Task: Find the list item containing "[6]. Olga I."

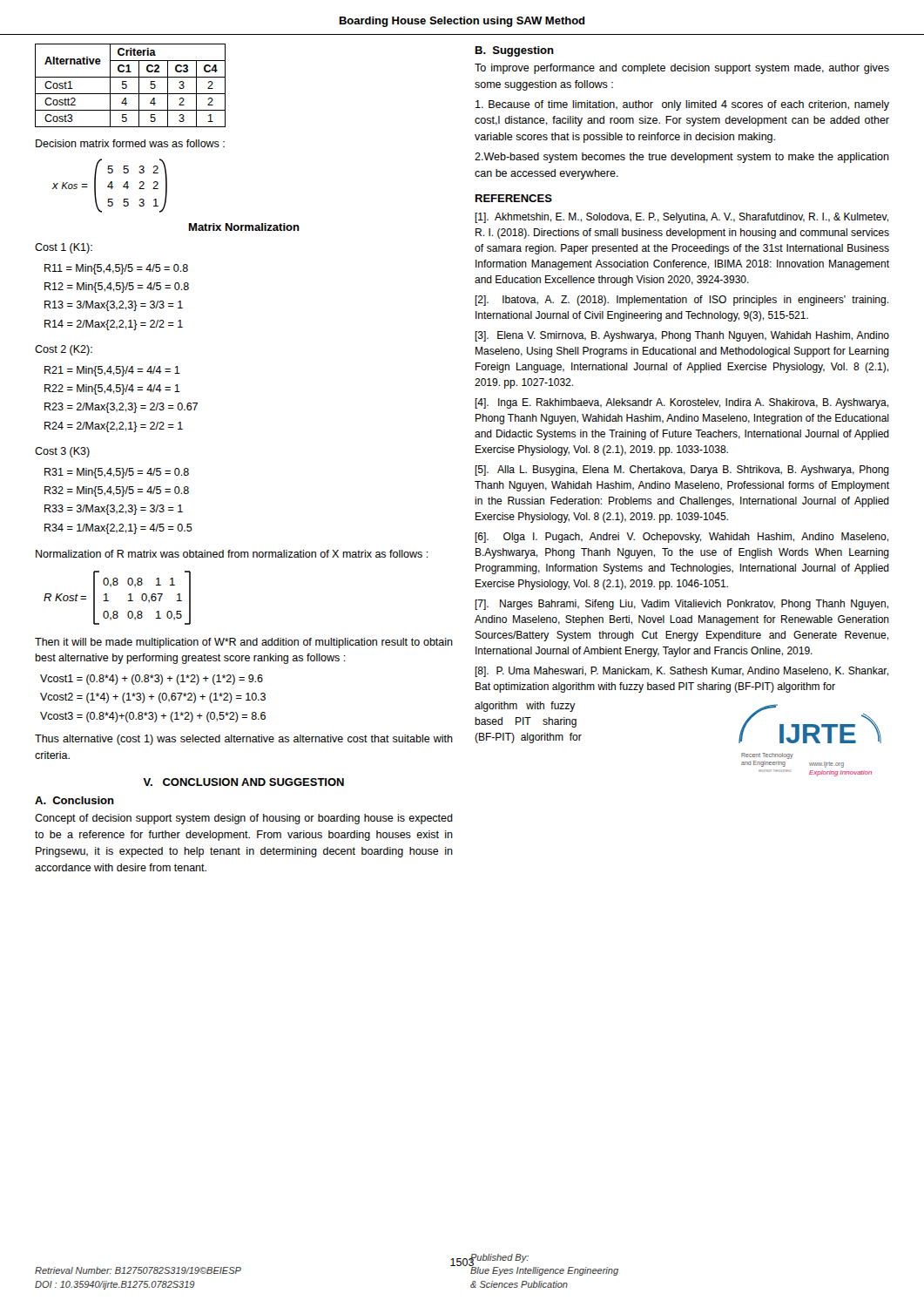Action: (x=682, y=561)
